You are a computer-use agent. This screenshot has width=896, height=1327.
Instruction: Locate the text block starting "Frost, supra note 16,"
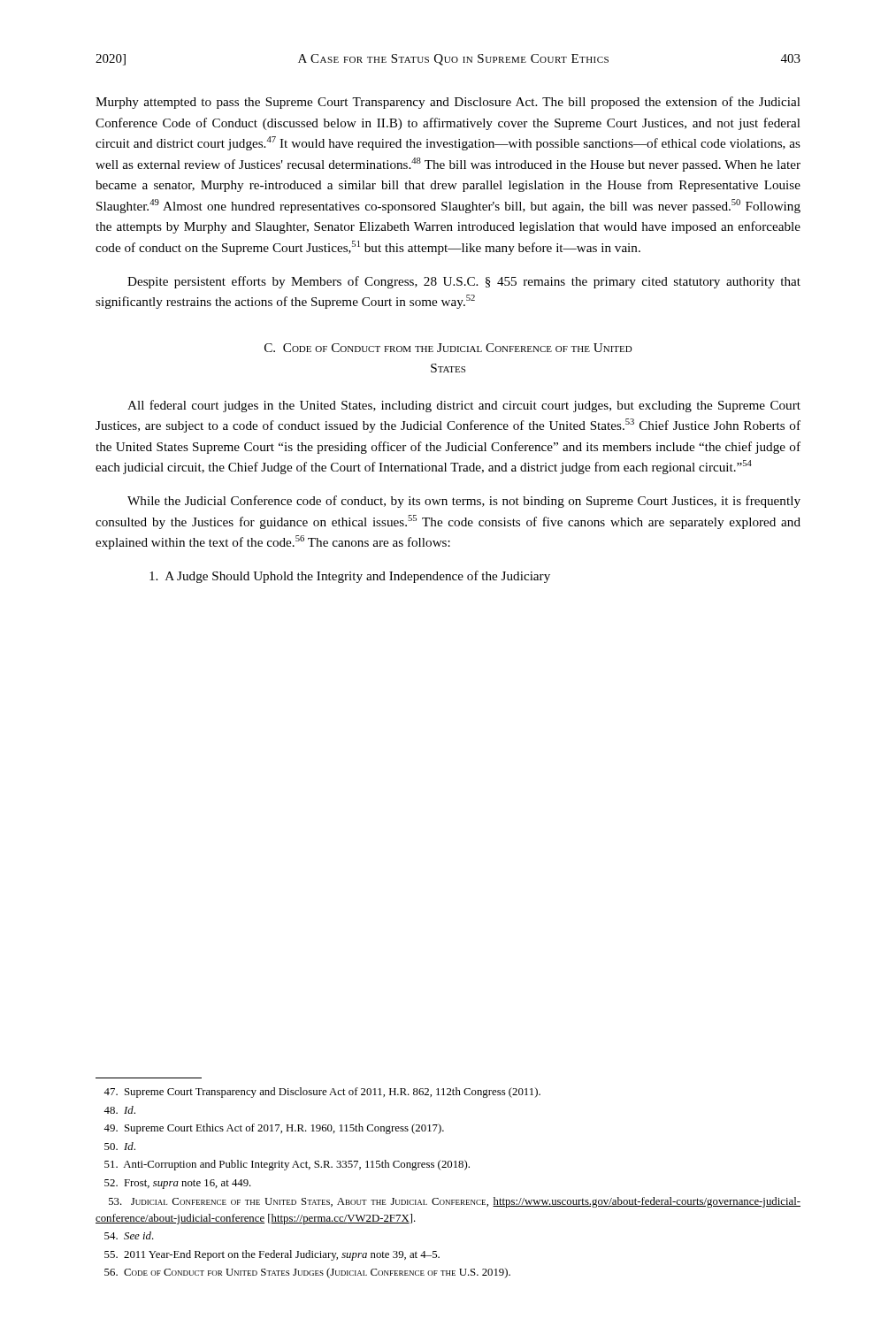coord(174,1183)
